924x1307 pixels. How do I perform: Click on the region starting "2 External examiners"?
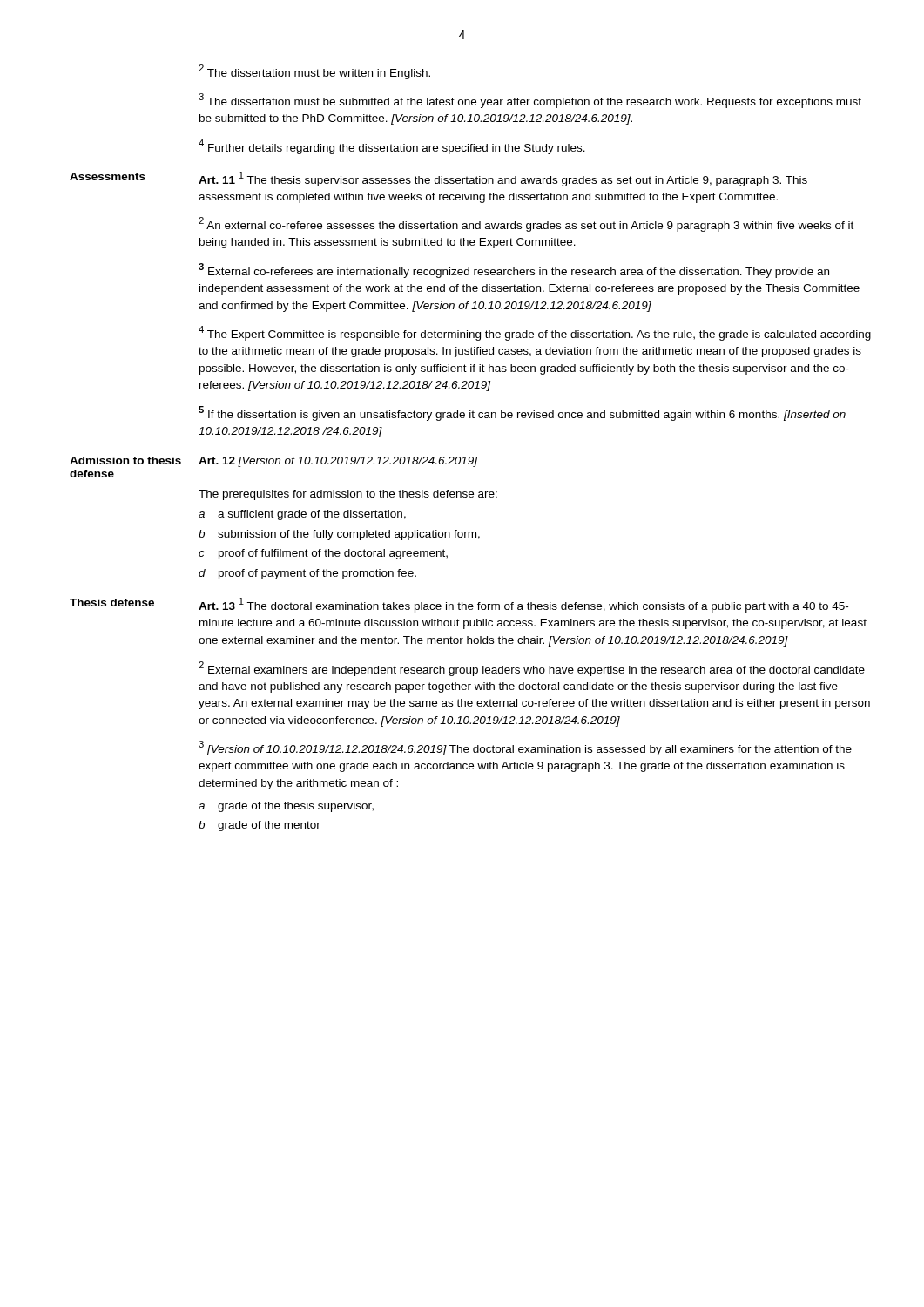tap(535, 693)
